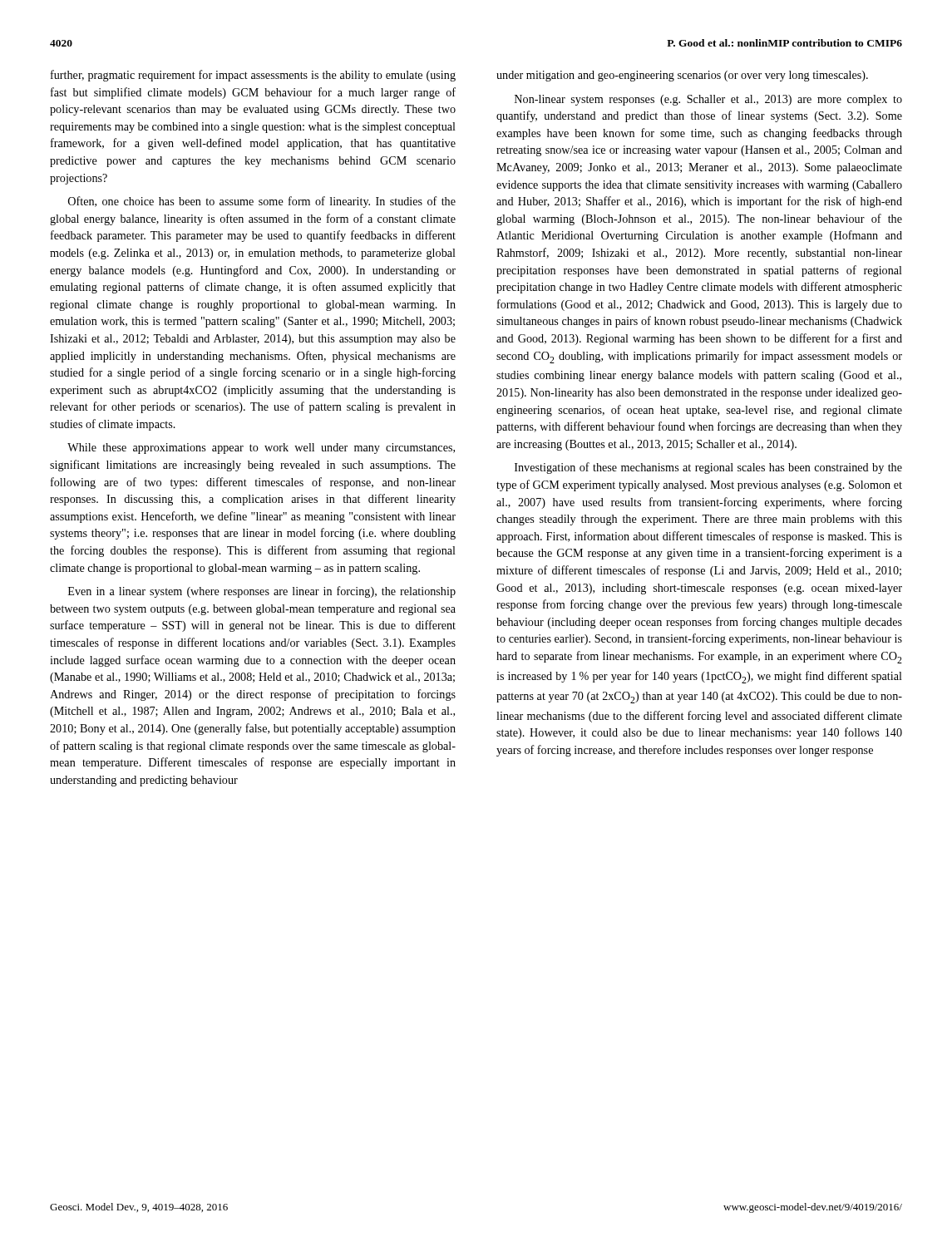This screenshot has height=1247, width=952.
Task: Locate the text block with the text "While these approximations appear"
Action: pos(253,508)
